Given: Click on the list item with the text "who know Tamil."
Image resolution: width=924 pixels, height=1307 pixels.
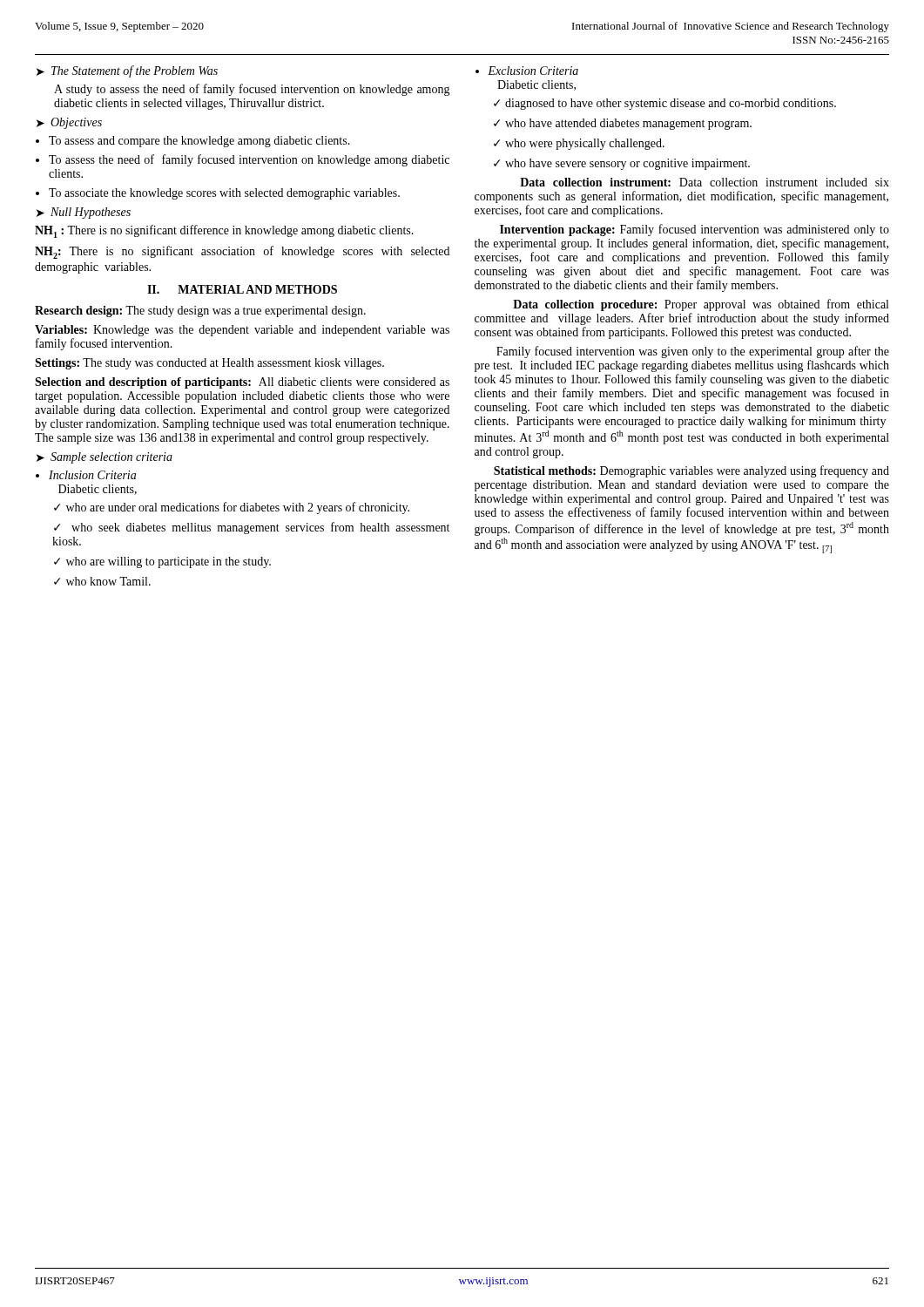Looking at the screenshot, I should point(102,581).
